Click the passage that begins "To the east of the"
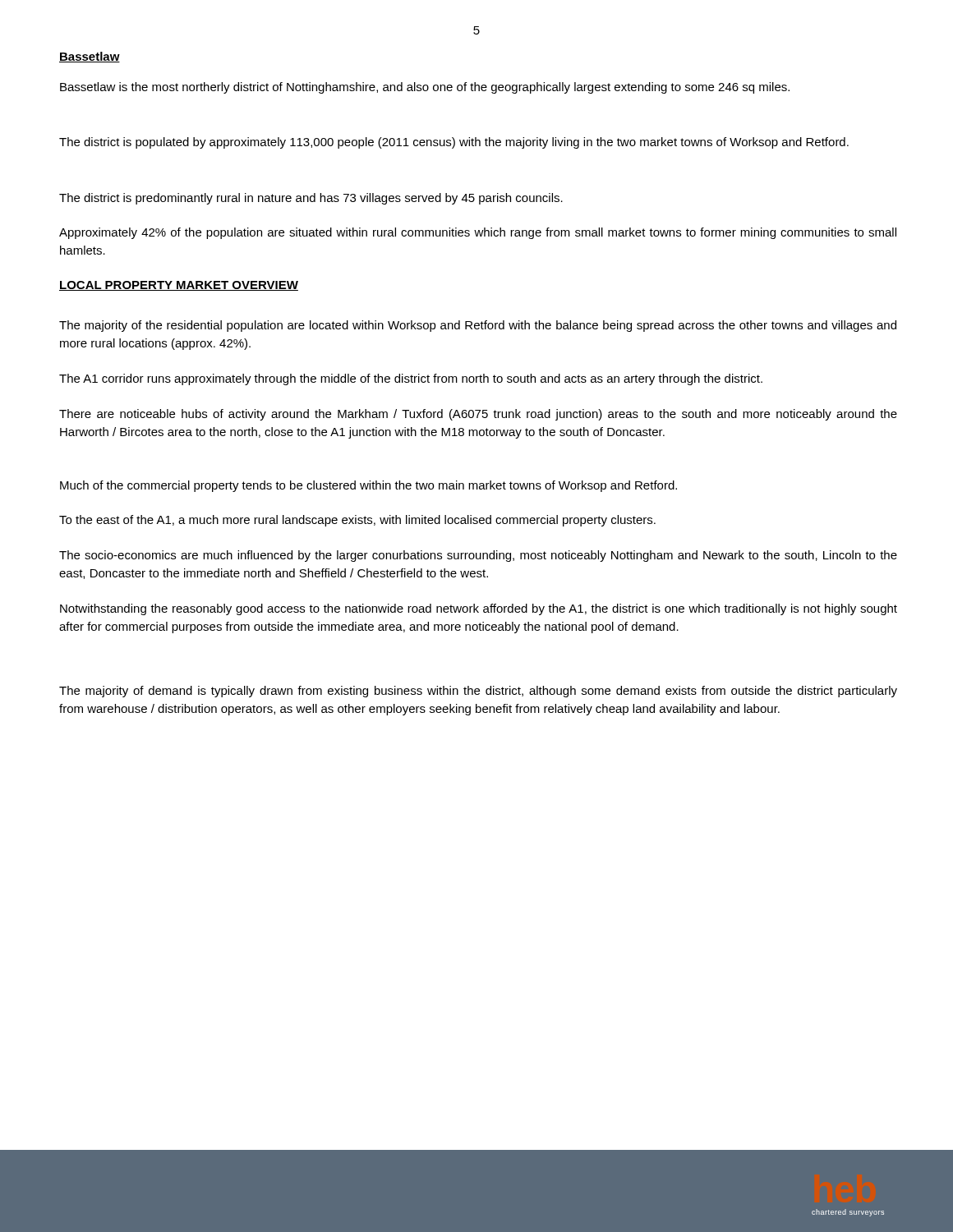 point(358,519)
